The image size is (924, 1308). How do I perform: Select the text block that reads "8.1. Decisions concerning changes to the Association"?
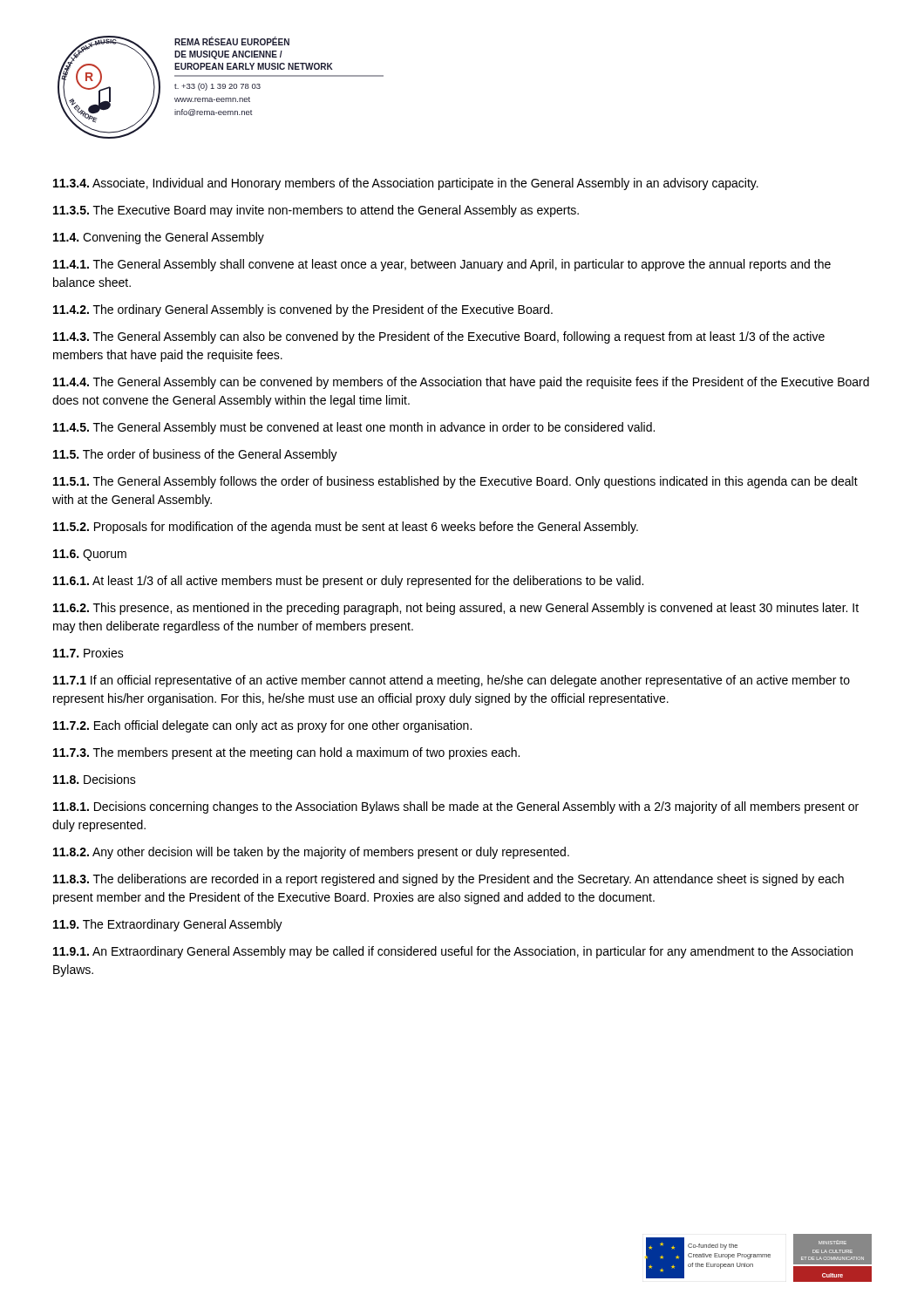pyautogui.click(x=462, y=816)
